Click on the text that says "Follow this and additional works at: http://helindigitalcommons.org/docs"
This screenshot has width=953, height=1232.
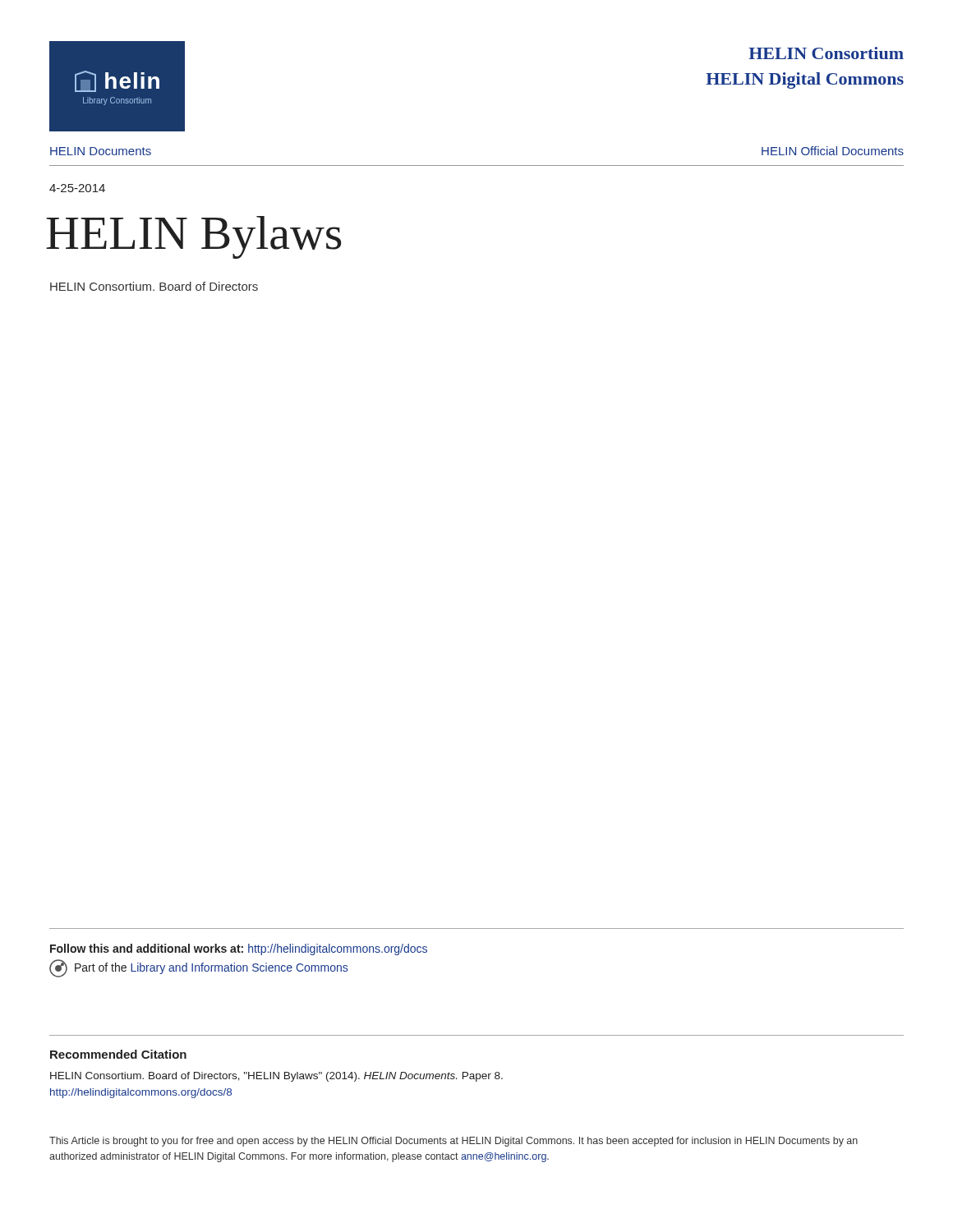(x=238, y=949)
